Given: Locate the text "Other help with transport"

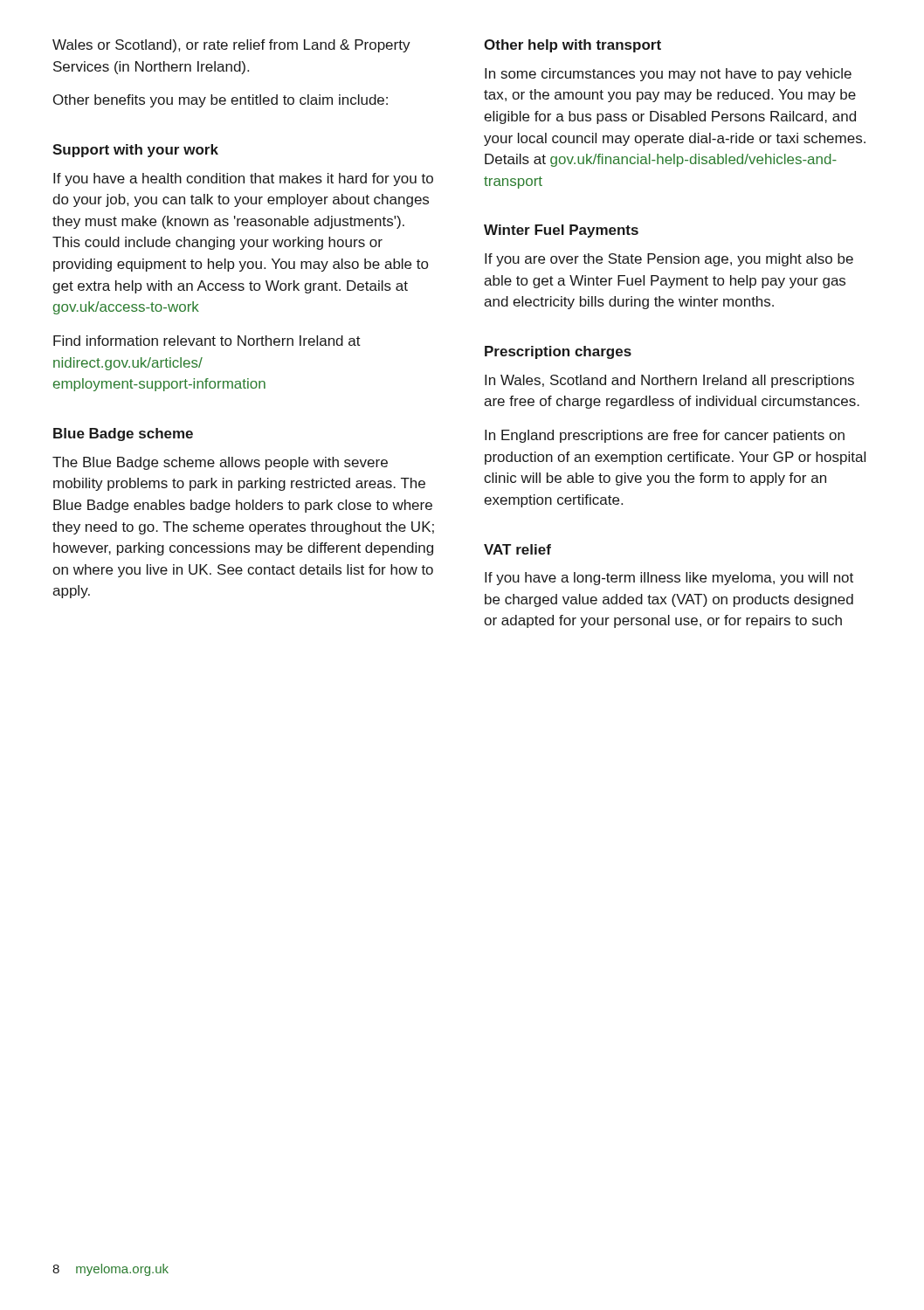Looking at the screenshot, I should pyautogui.click(x=573, y=45).
